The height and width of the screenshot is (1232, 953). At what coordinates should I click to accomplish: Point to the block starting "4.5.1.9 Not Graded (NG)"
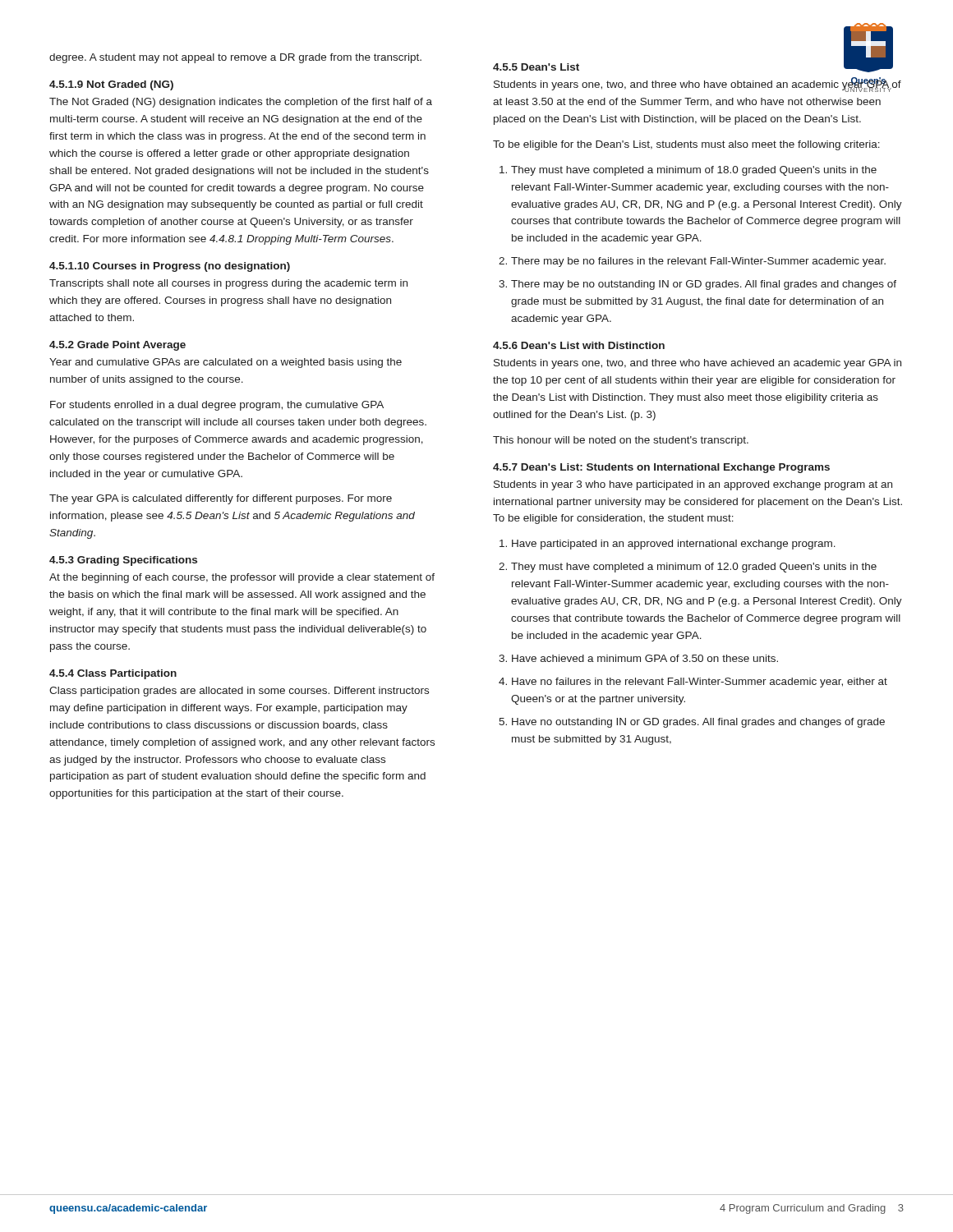coord(112,84)
